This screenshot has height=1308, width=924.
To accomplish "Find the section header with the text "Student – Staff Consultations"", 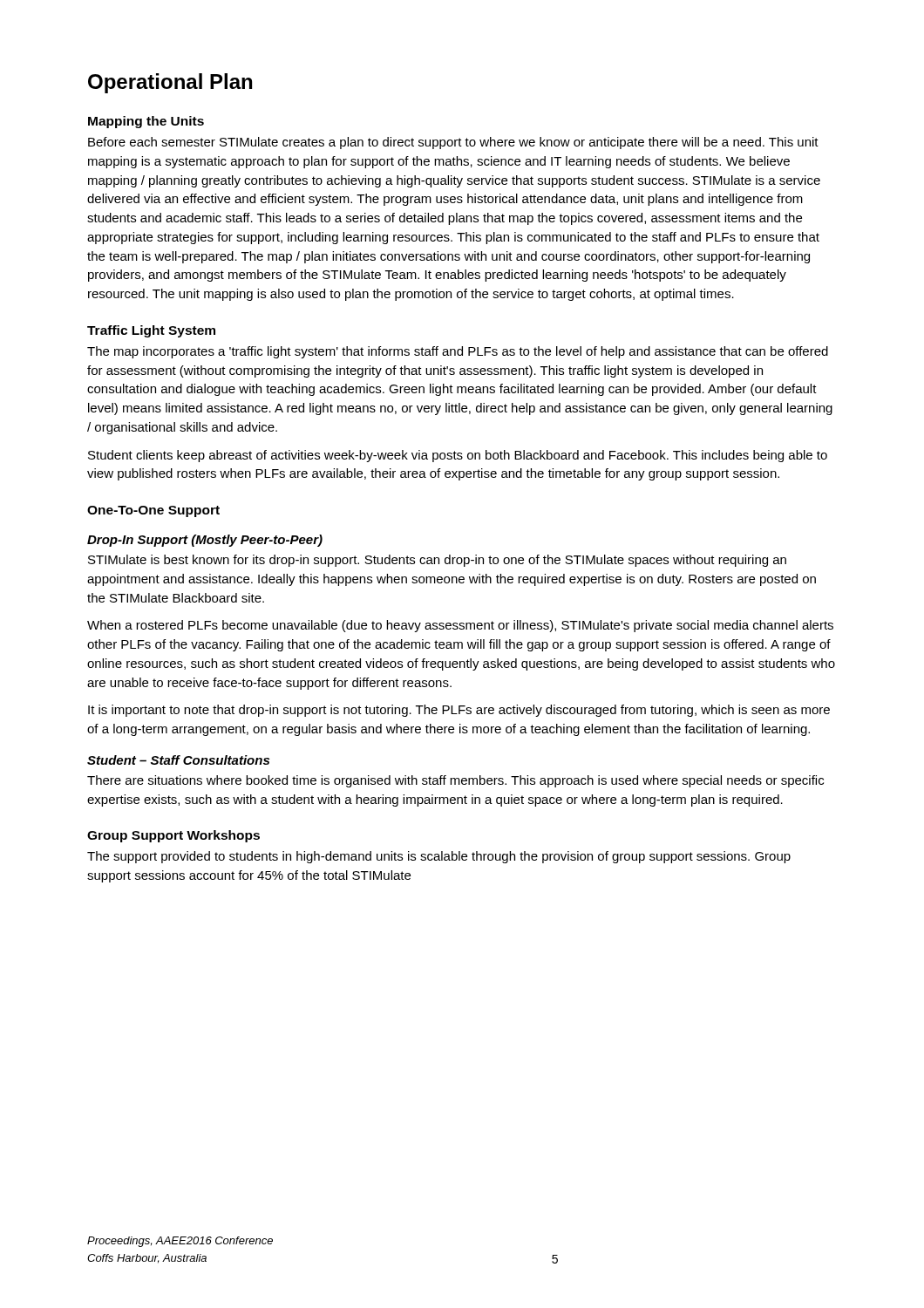I will click(179, 760).
